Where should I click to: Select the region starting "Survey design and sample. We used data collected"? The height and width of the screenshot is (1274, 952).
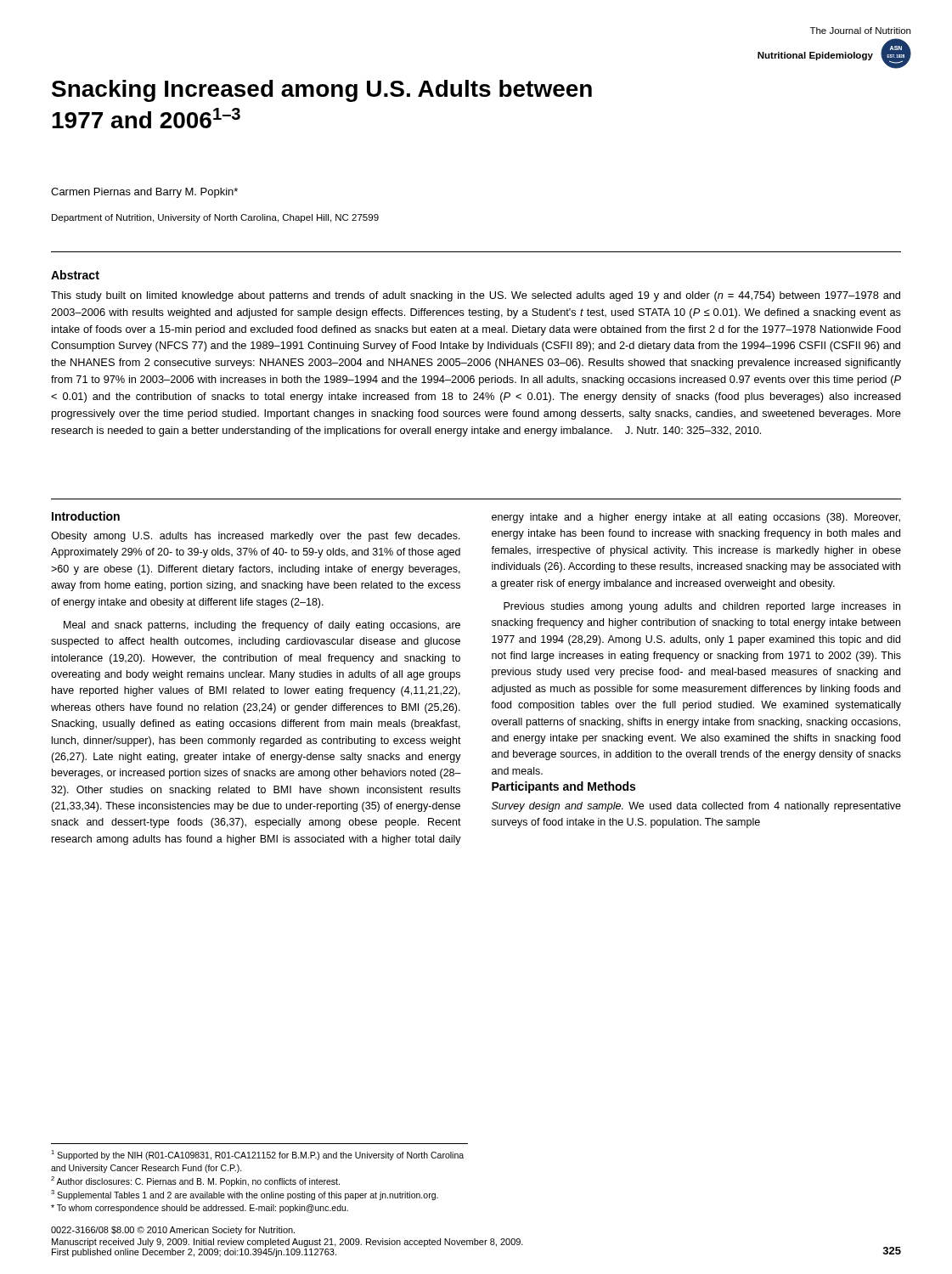click(x=696, y=815)
